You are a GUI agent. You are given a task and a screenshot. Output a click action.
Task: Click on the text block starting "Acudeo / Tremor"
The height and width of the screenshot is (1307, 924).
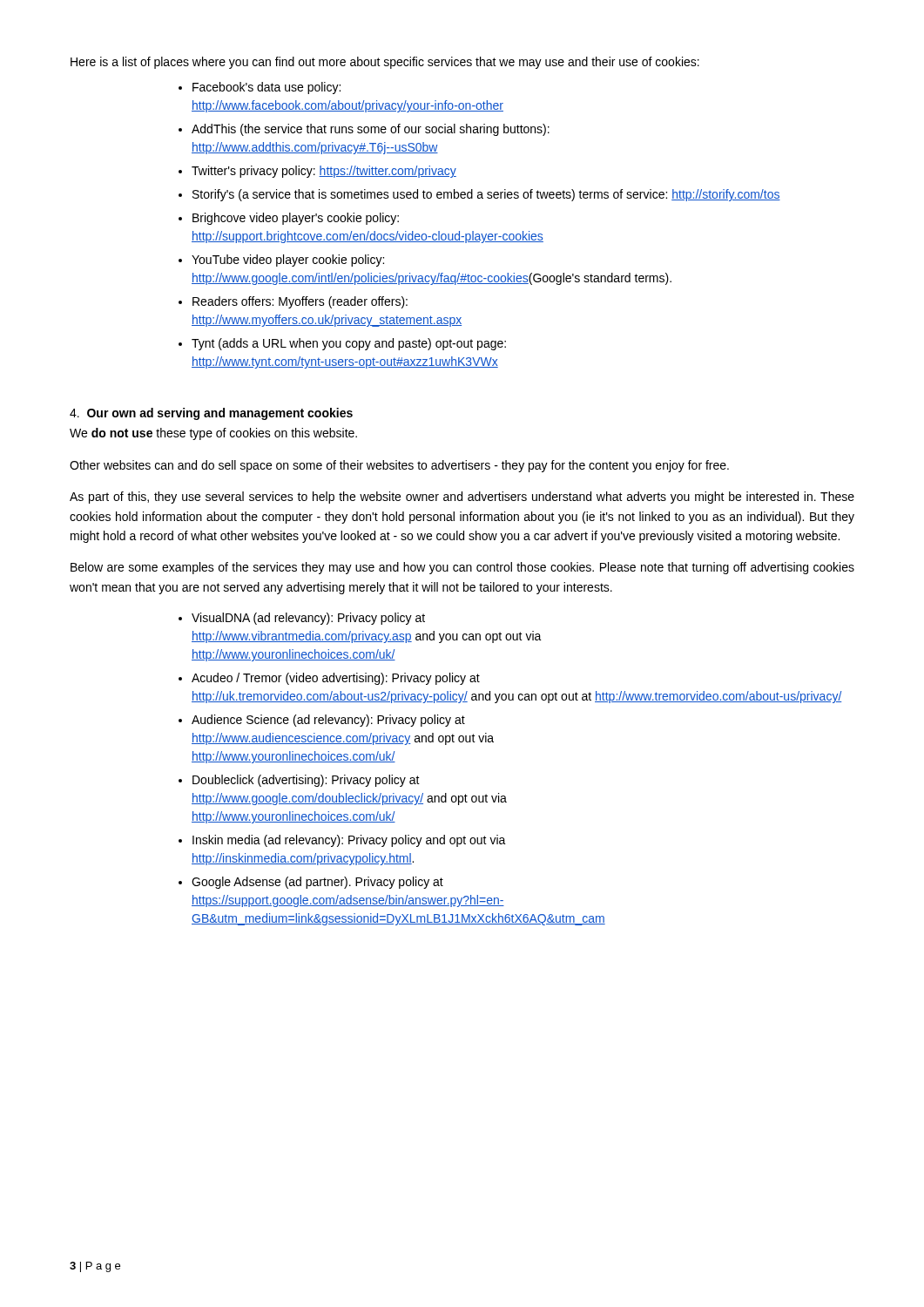(x=517, y=687)
